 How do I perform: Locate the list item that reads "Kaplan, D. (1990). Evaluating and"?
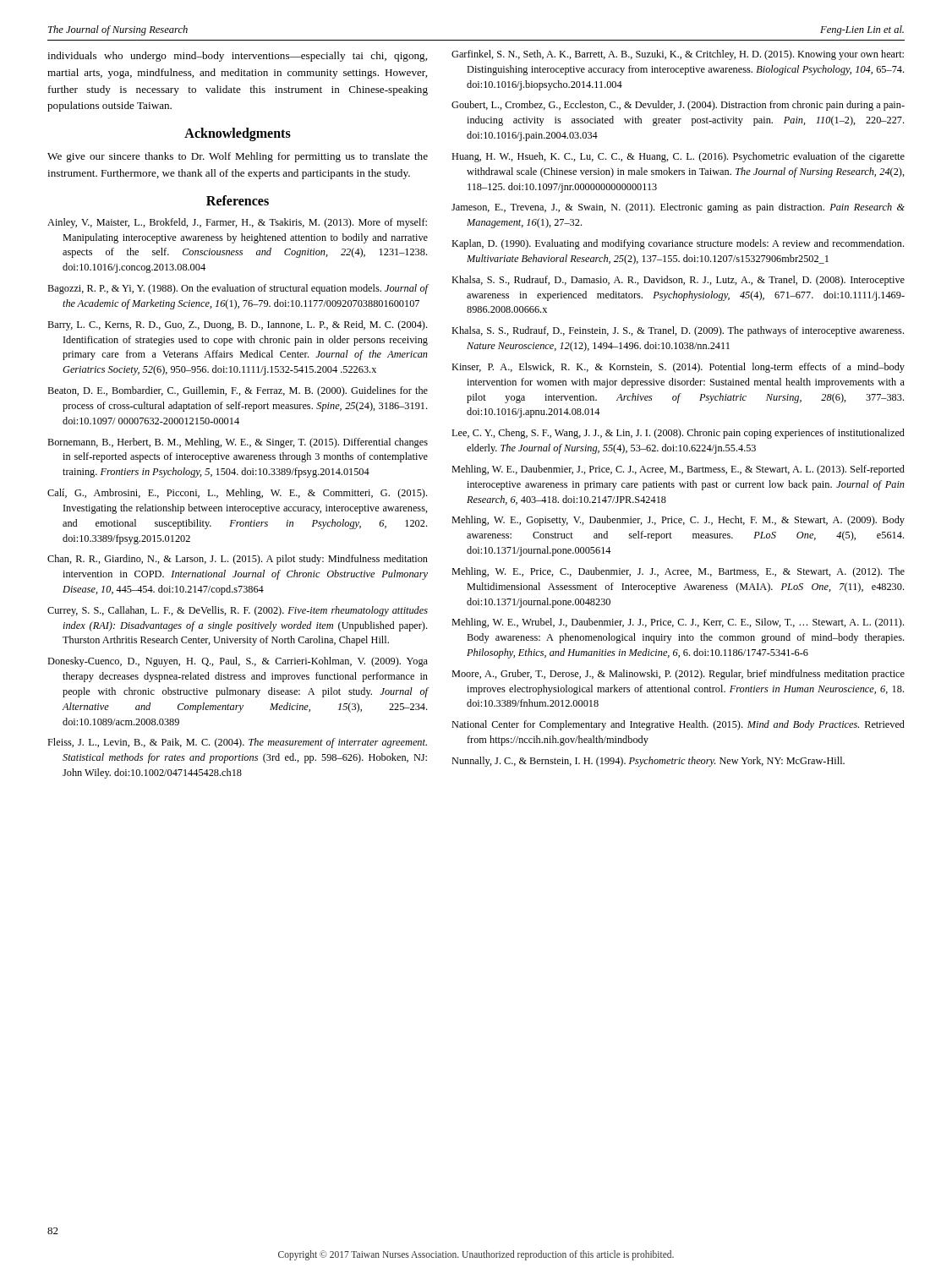(678, 251)
